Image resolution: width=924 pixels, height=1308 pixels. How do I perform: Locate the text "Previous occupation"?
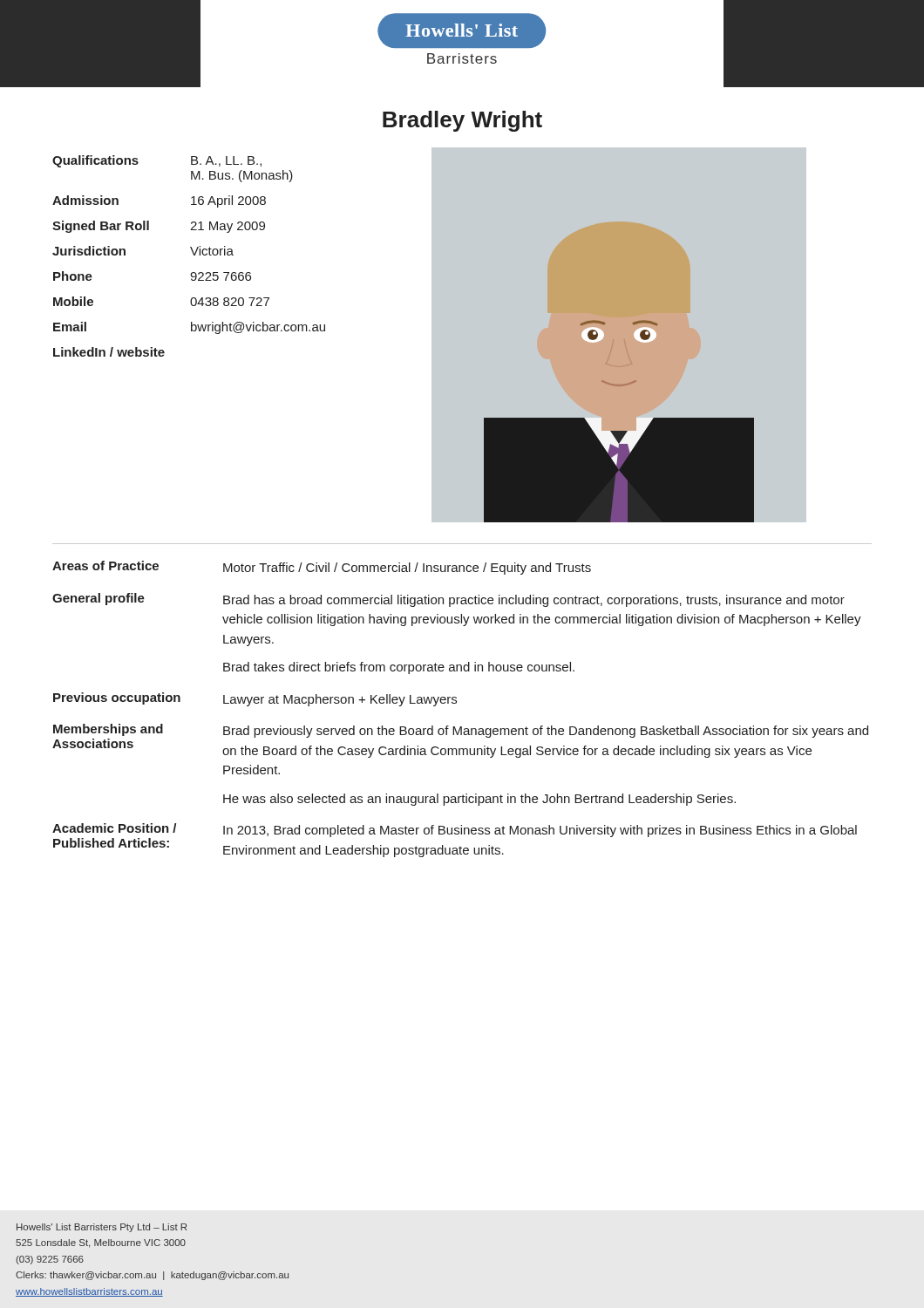(117, 697)
